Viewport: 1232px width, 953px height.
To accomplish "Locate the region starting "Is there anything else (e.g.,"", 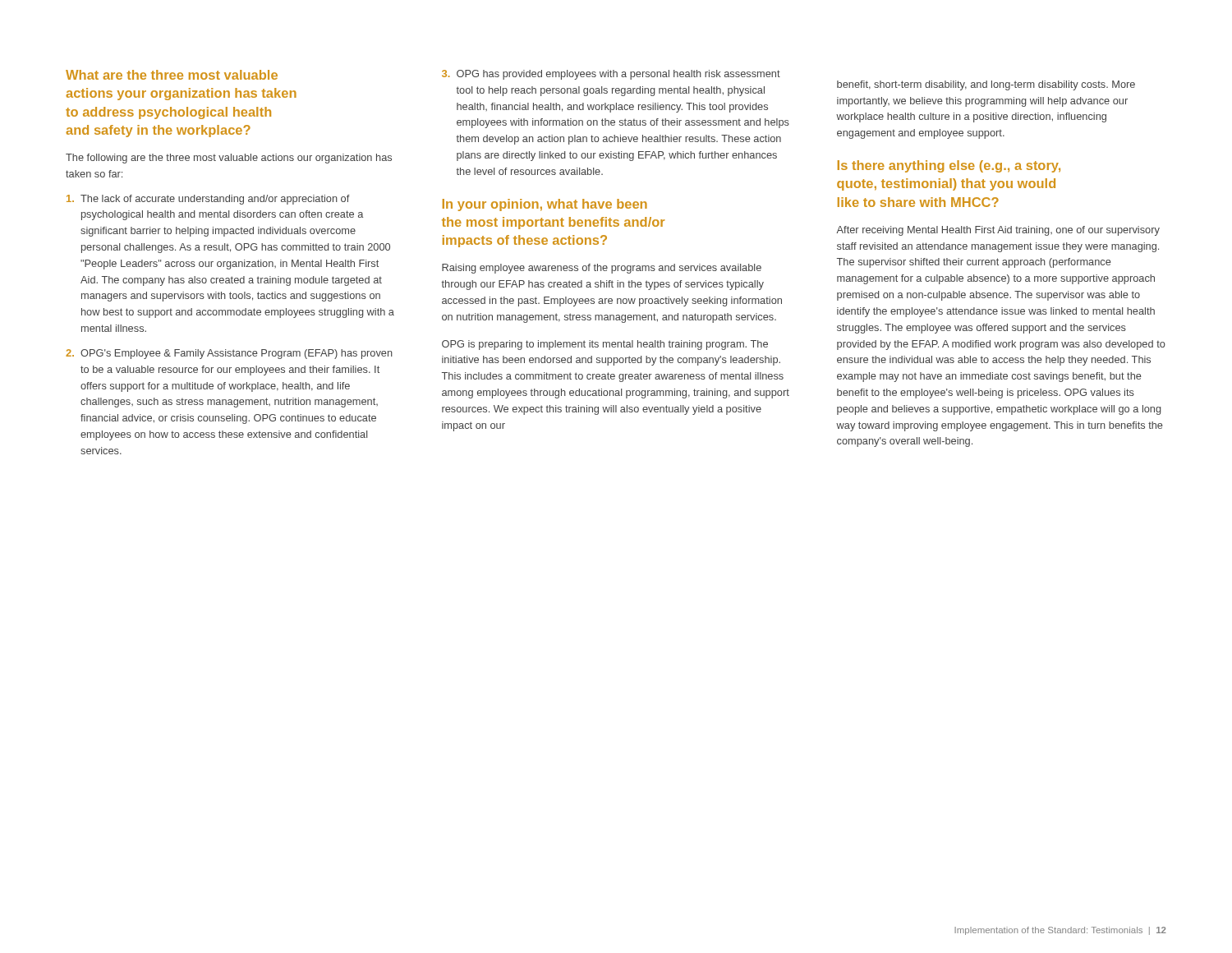I will [x=1001, y=184].
